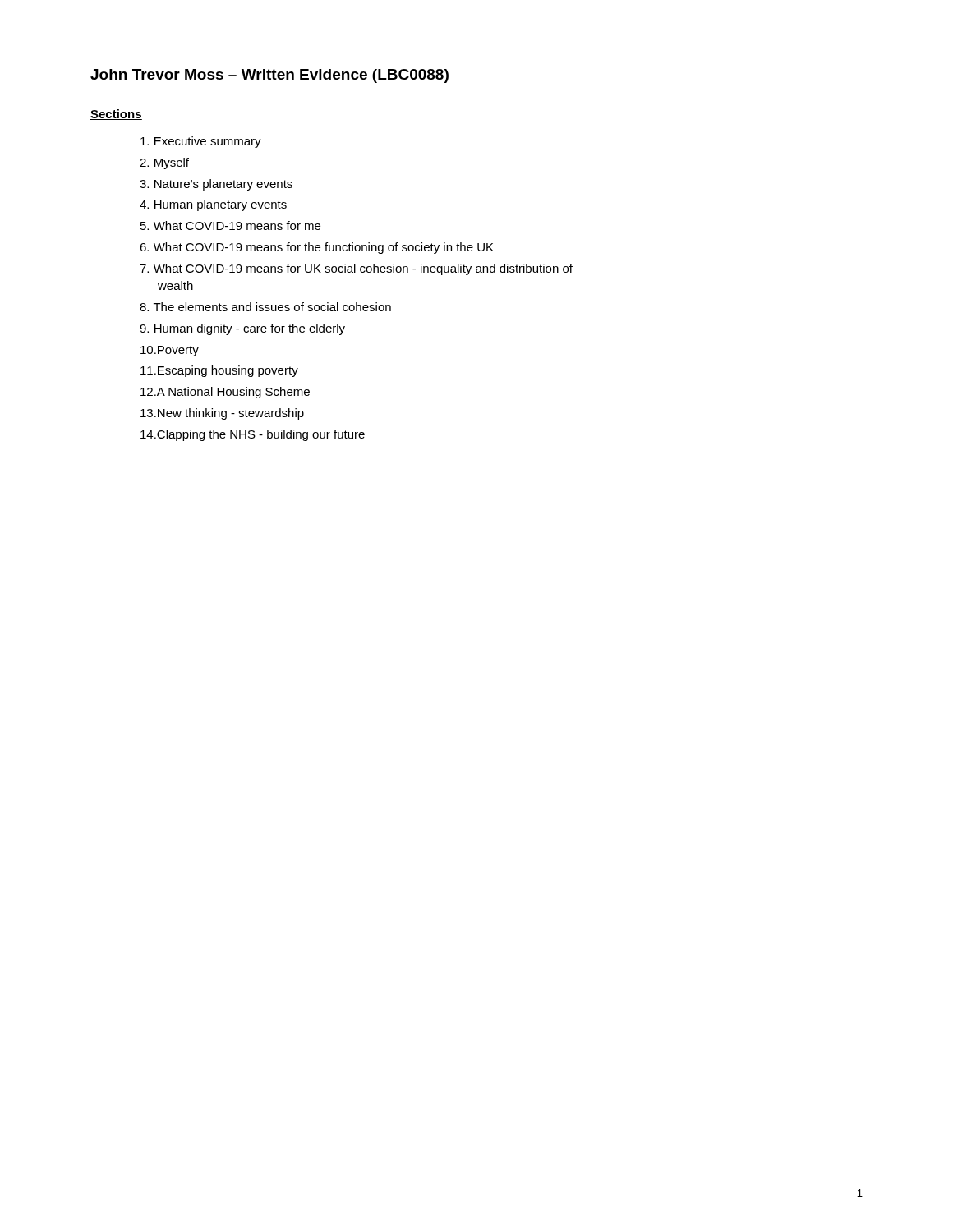Click on the list item containing "14.Clapping the NHS"
This screenshot has height=1232, width=953.
(252, 434)
